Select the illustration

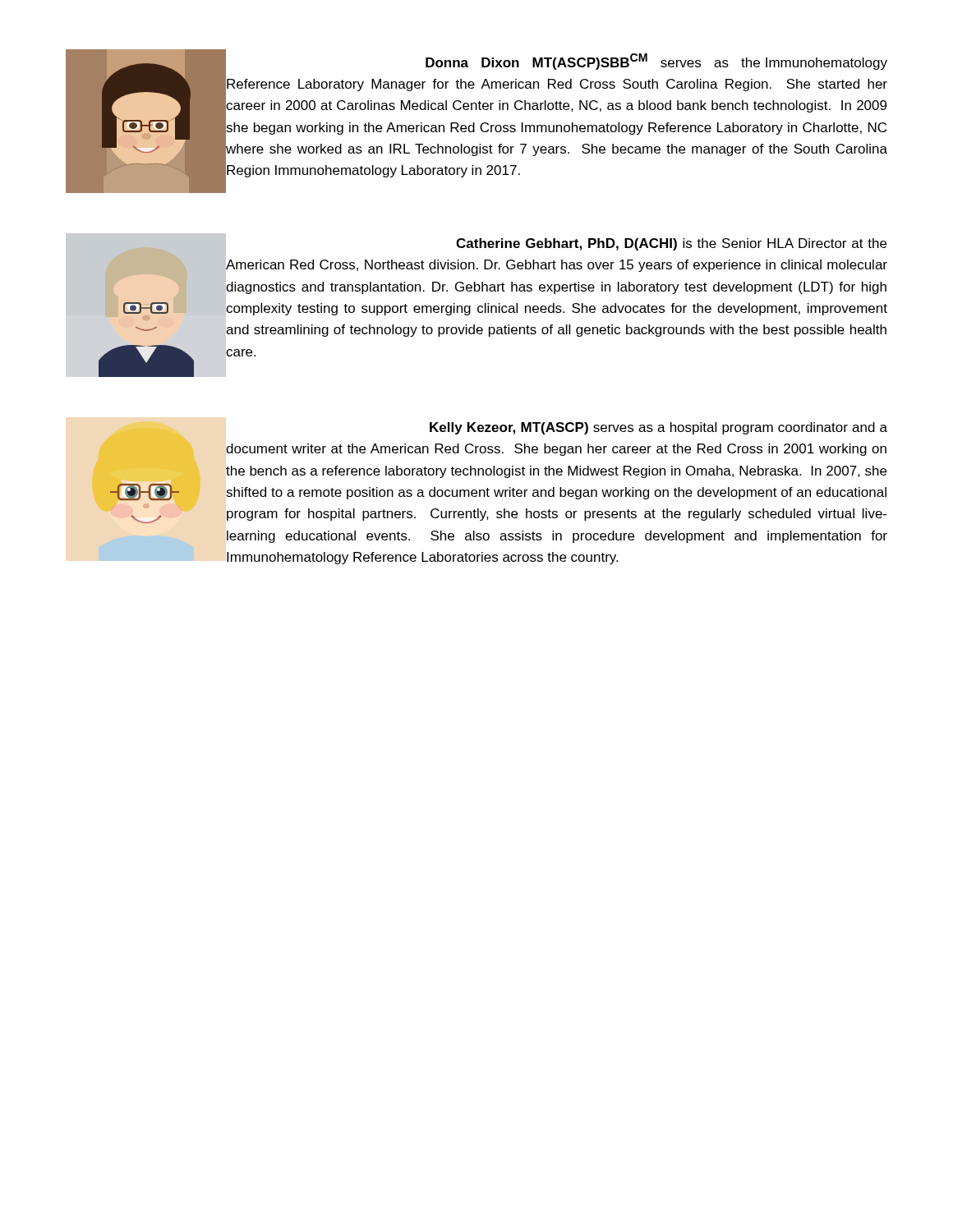tap(146, 491)
